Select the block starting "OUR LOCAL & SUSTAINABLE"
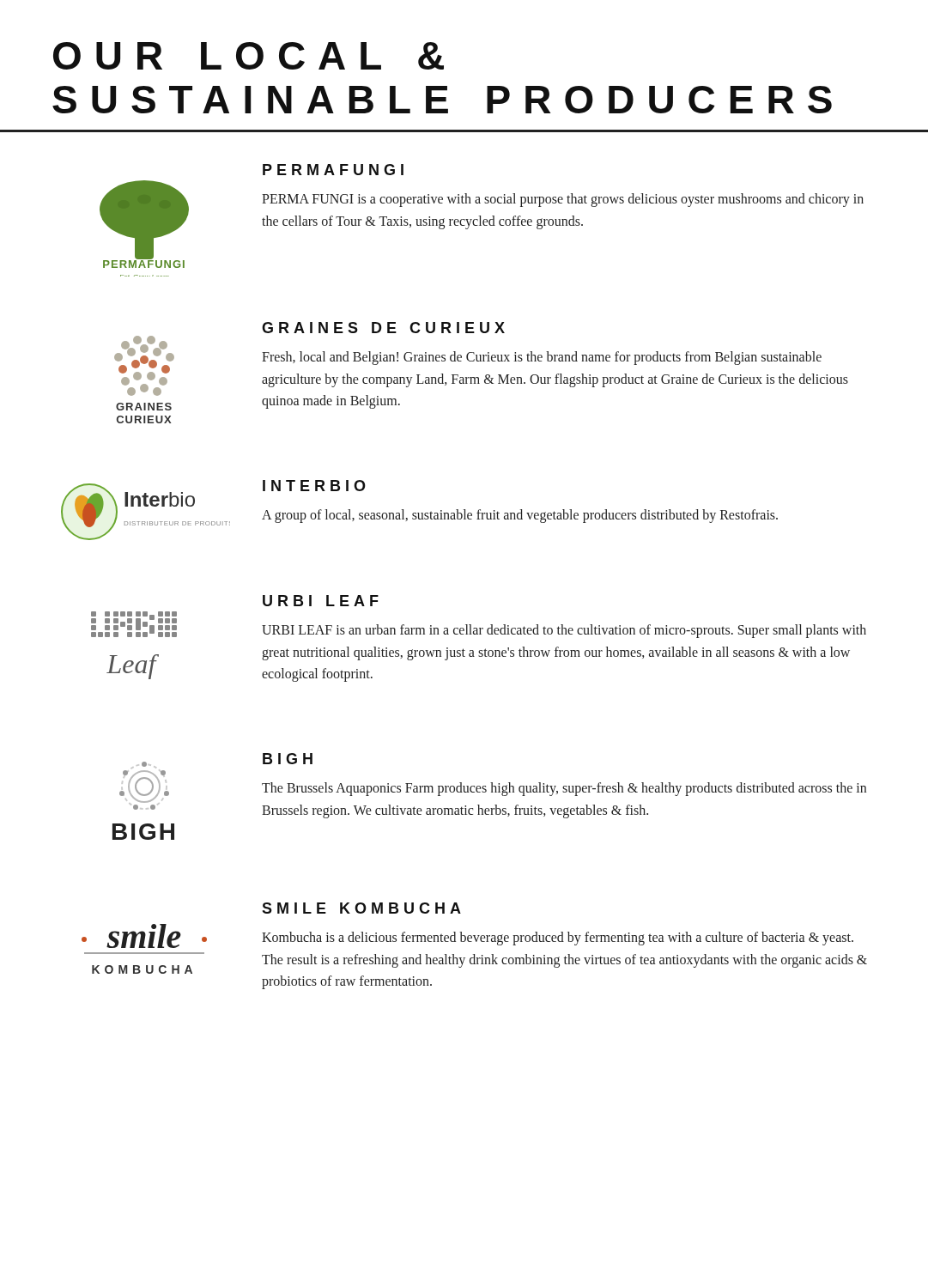The width and height of the screenshot is (928, 1288). (102, 55)
